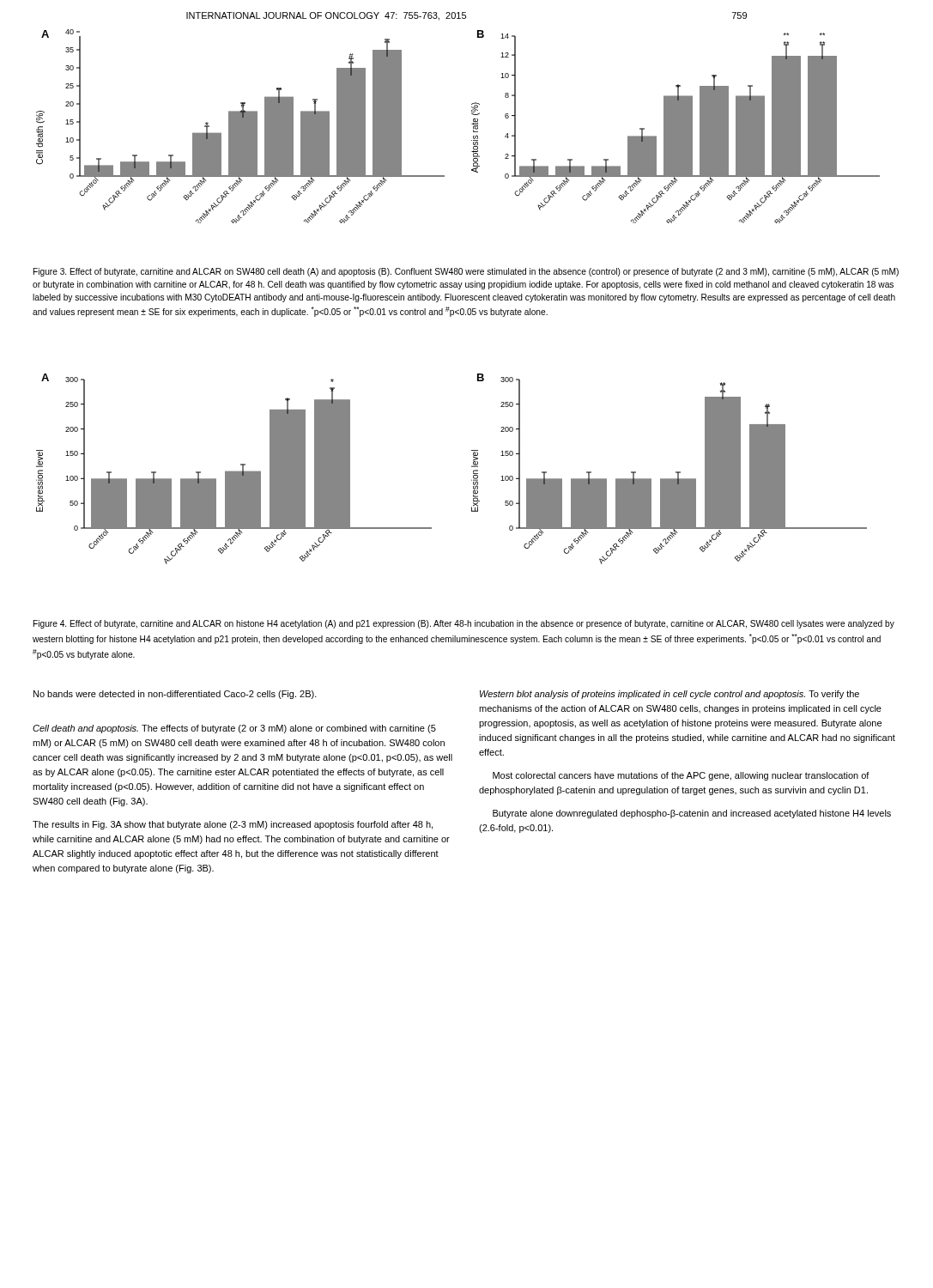This screenshot has height=1288, width=933.
Task: Navigate to the text block starting "Cell death and apoptosis. The effects of"
Action: click(x=243, y=799)
